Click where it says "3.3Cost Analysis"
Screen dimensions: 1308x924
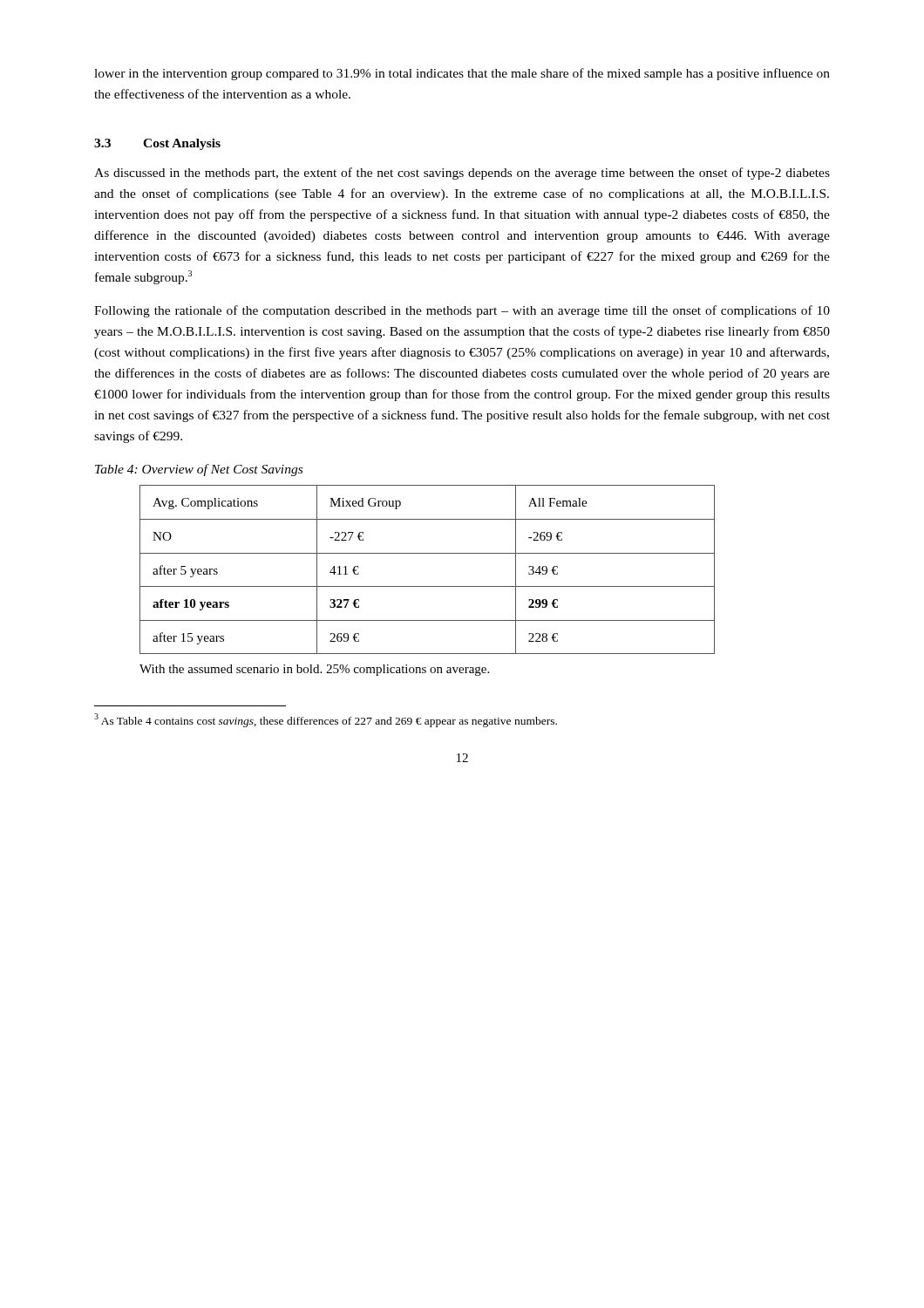(157, 143)
